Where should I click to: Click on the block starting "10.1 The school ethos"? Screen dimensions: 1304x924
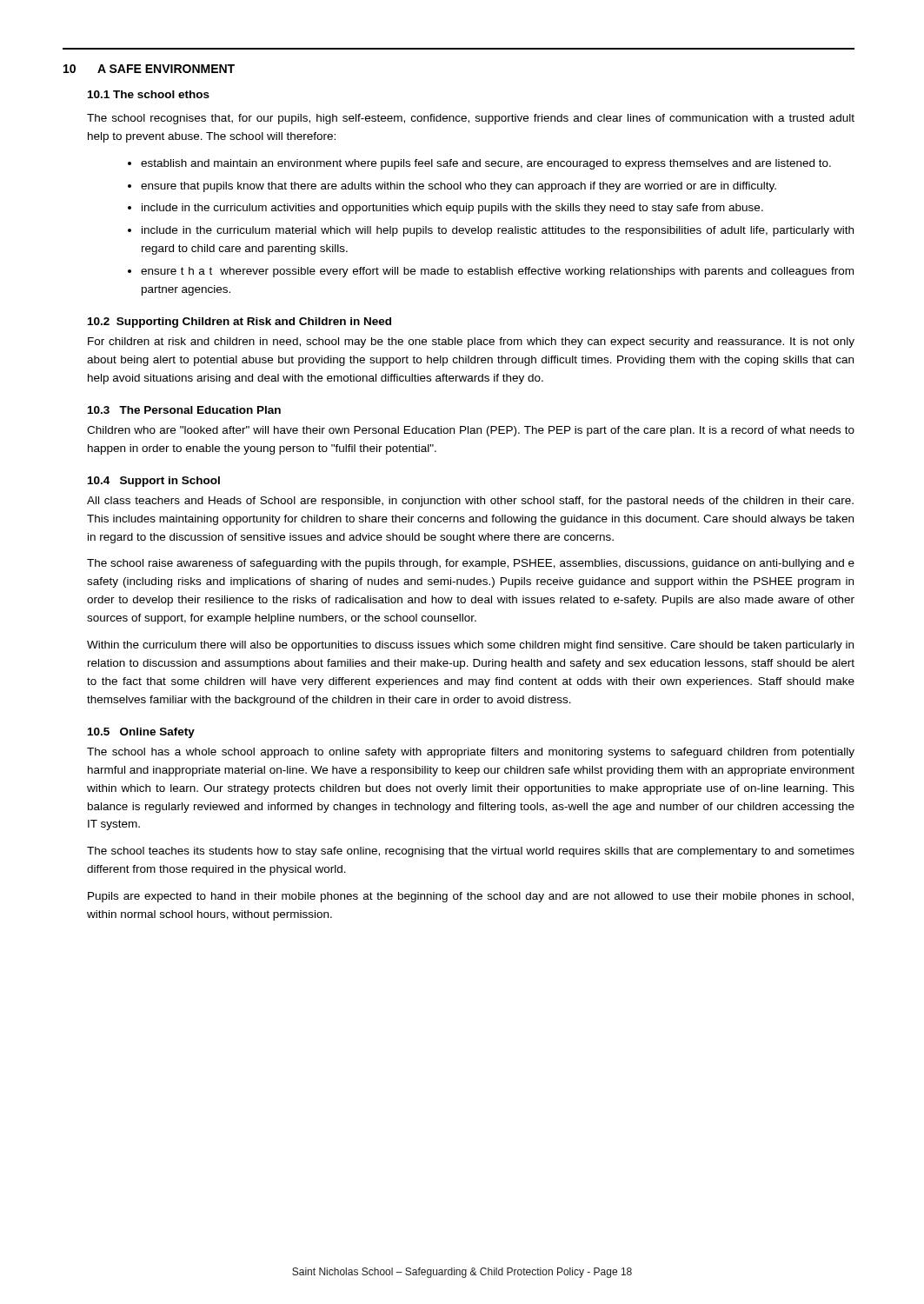[148, 94]
